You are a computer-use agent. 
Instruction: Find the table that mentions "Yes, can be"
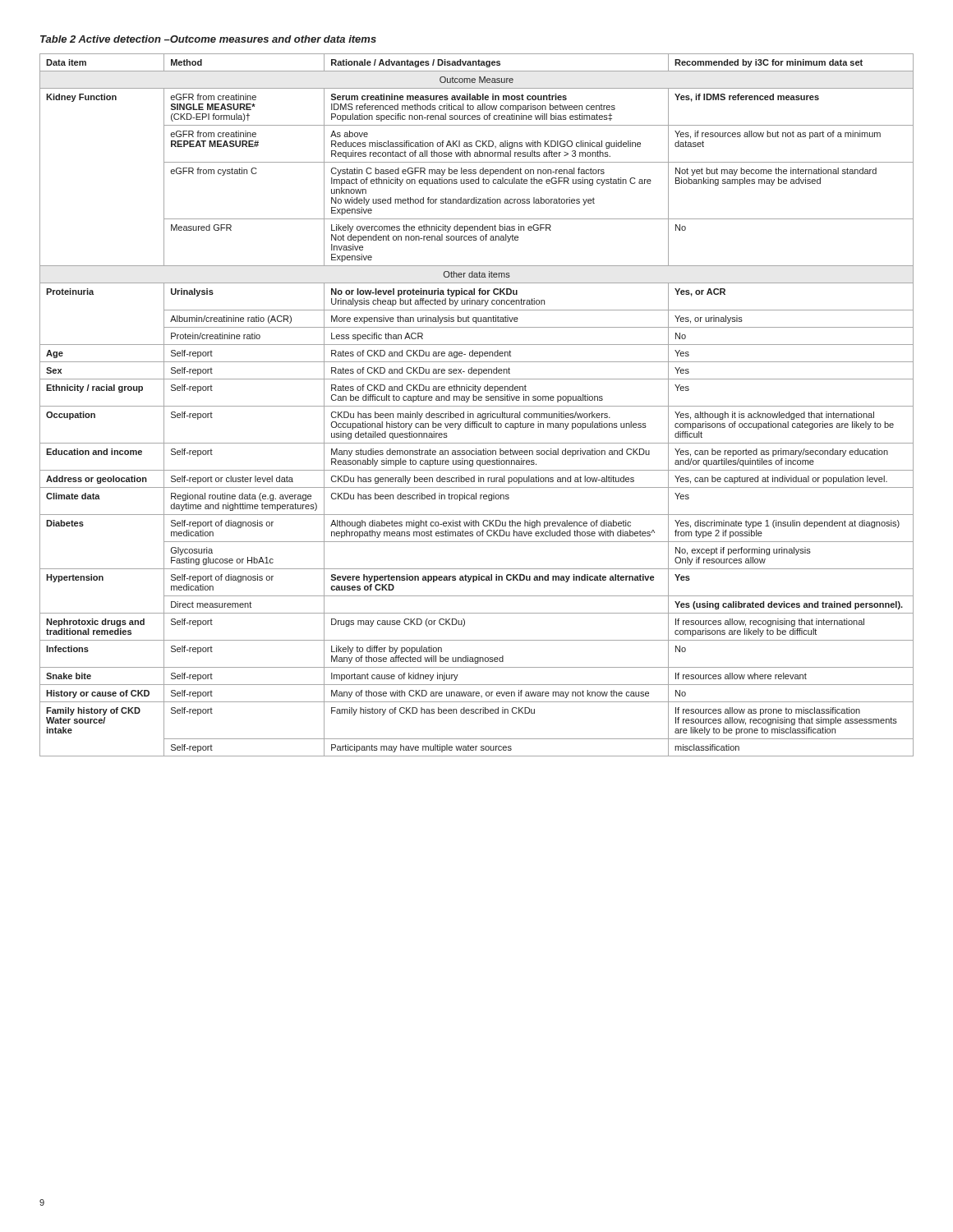tap(476, 405)
